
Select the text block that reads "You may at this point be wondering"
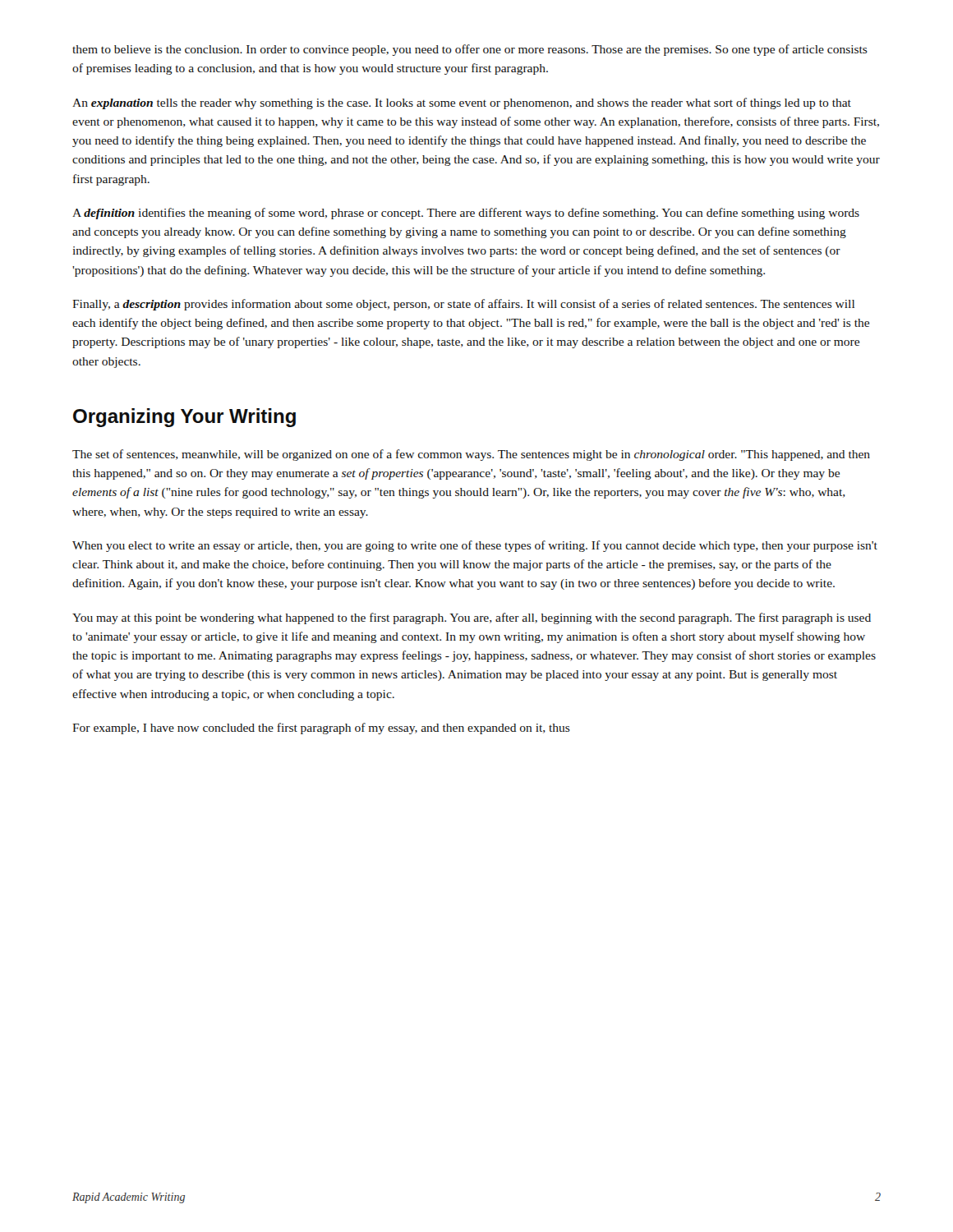pos(474,655)
